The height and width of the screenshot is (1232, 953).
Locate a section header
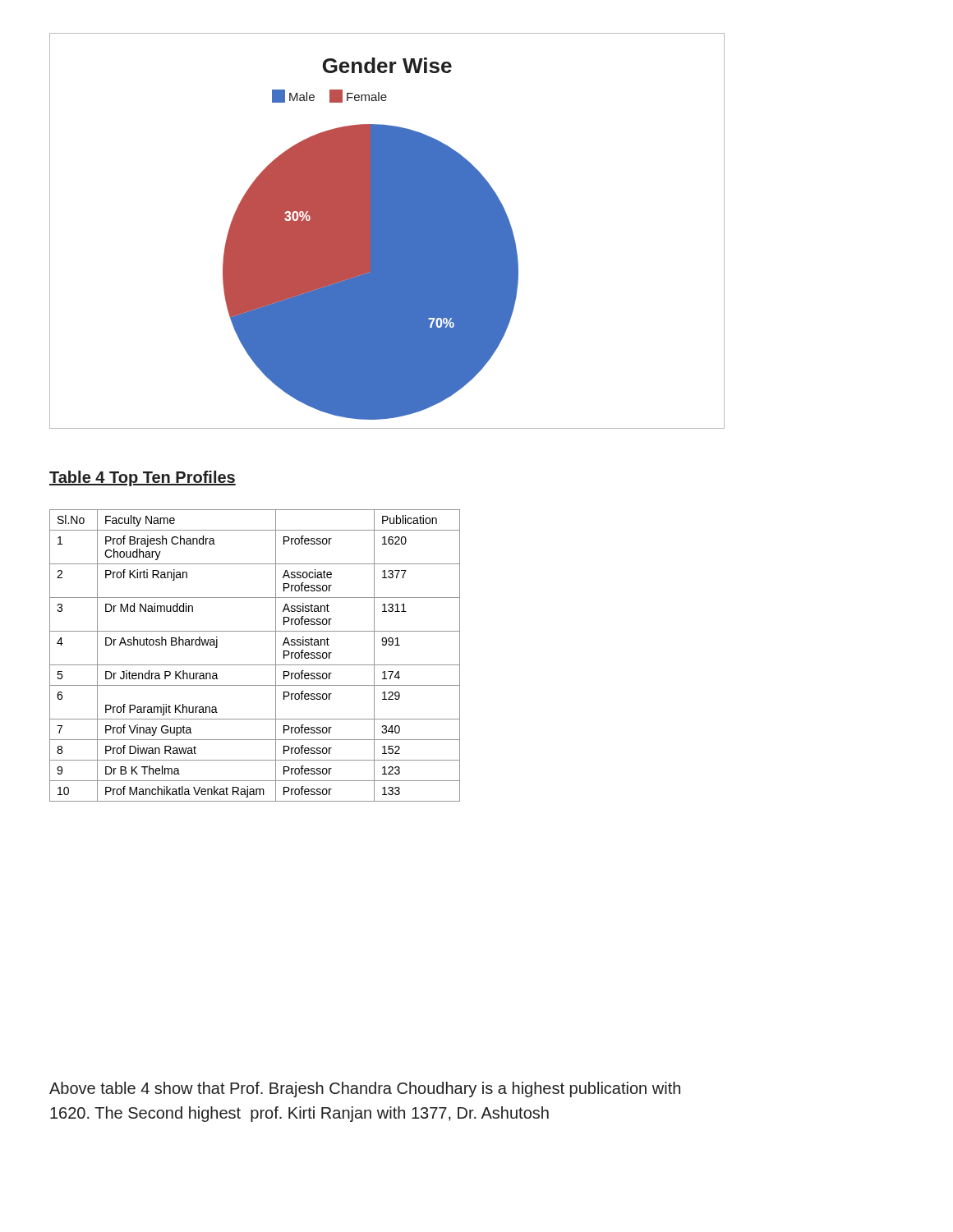tap(142, 477)
